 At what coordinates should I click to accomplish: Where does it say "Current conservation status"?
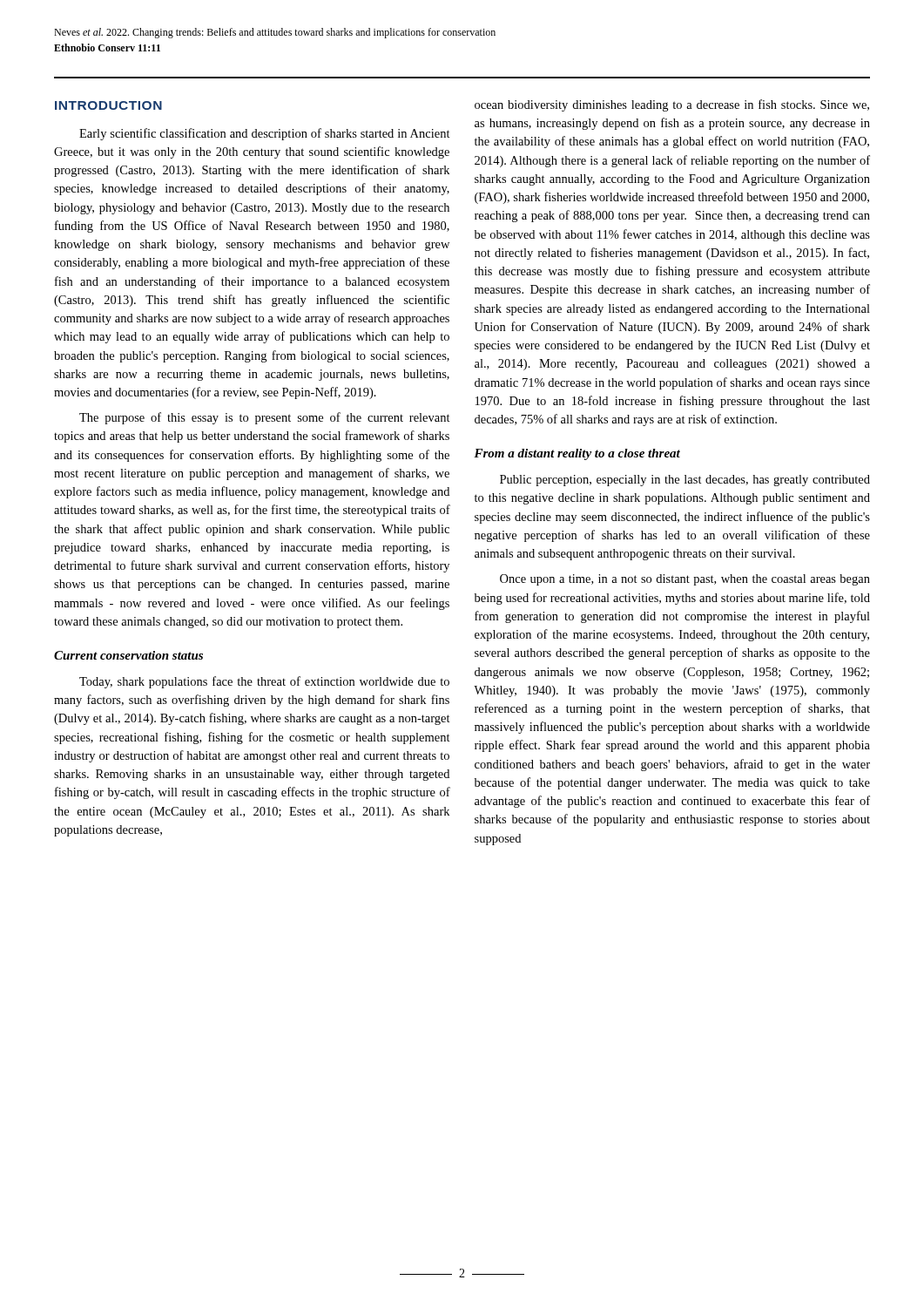click(129, 655)
